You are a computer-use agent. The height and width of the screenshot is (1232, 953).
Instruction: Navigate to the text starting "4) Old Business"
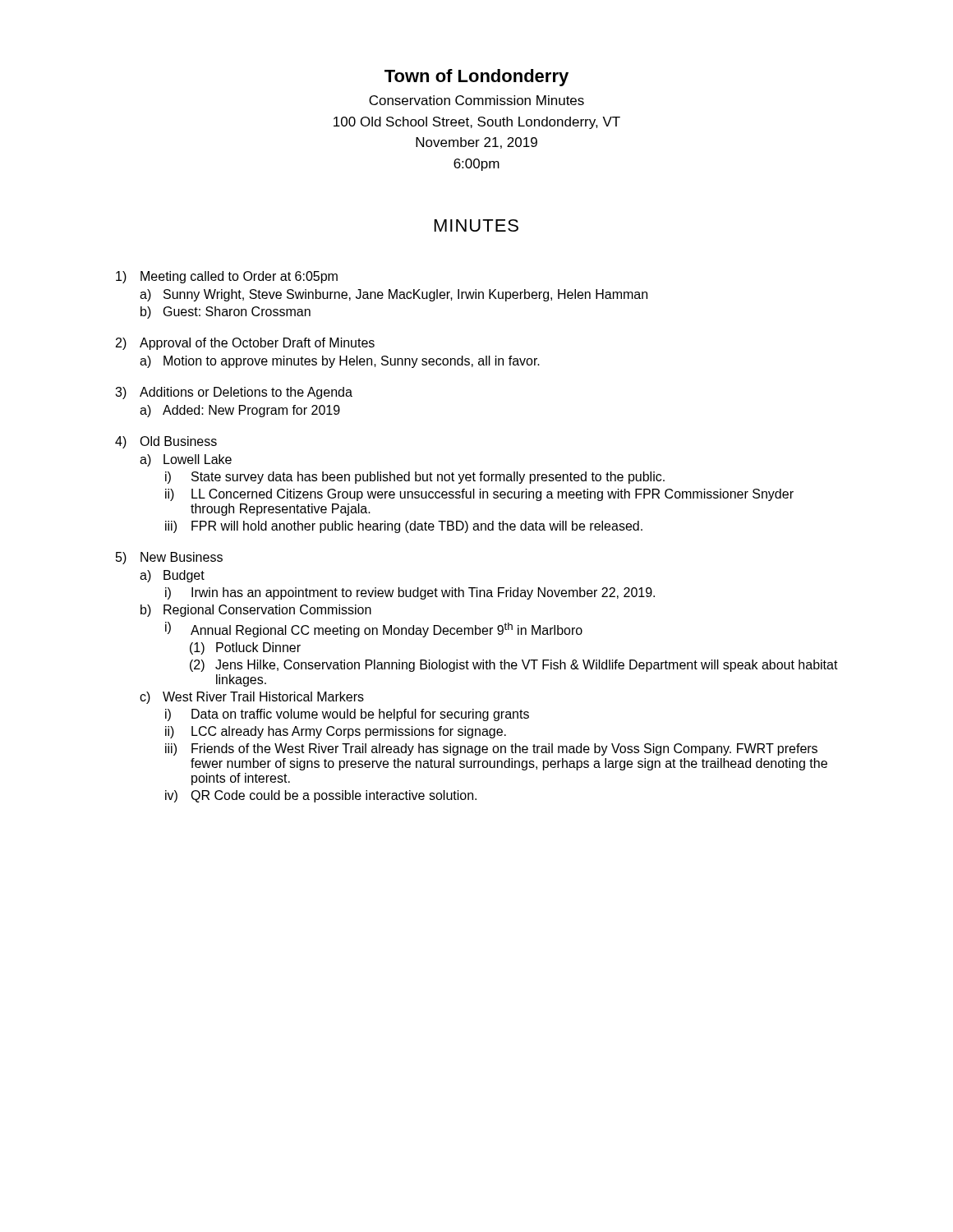(x=166, y=442)
